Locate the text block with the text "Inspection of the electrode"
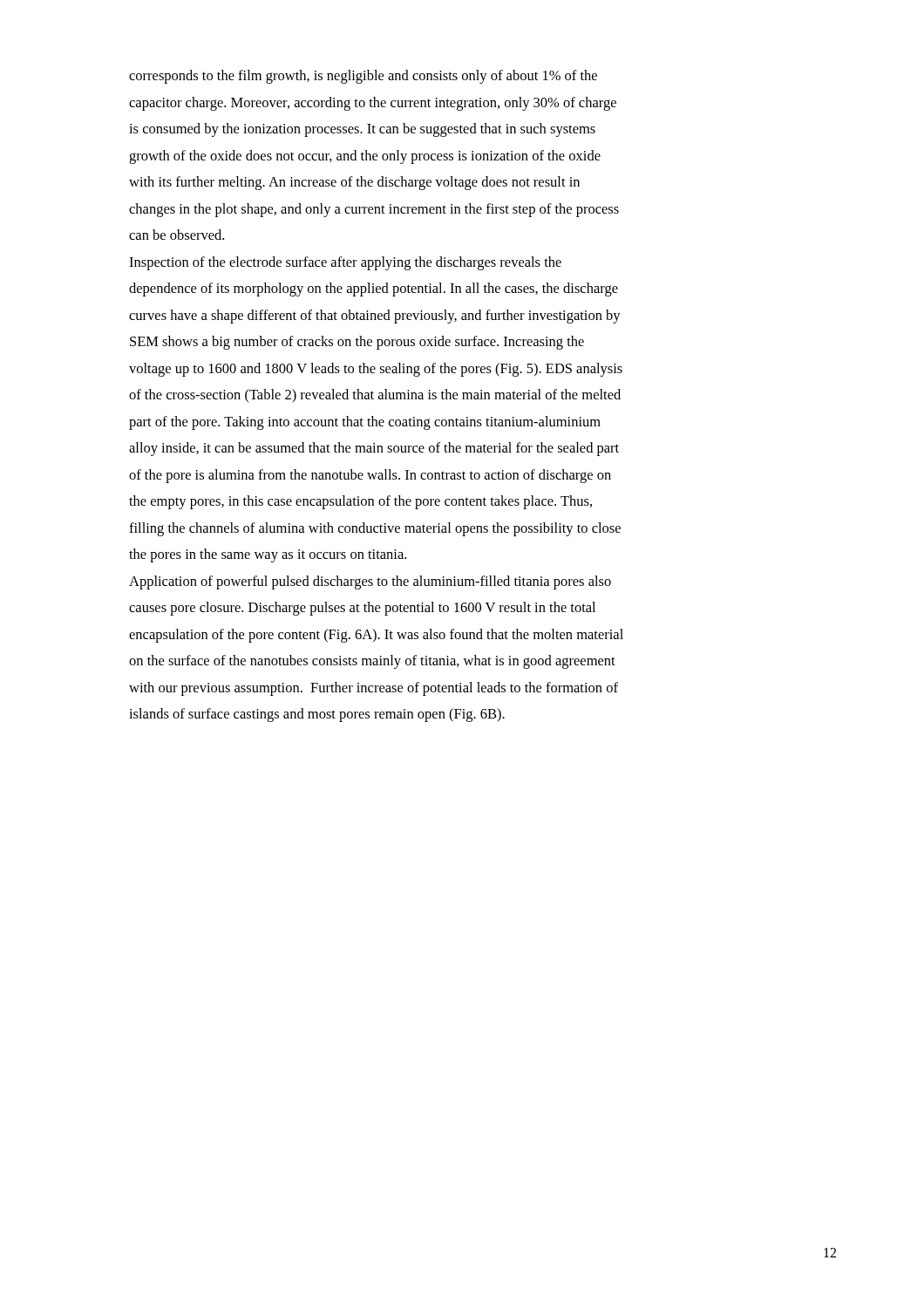The width and height of the screenshot is (924, 1308). pos(462,409)
